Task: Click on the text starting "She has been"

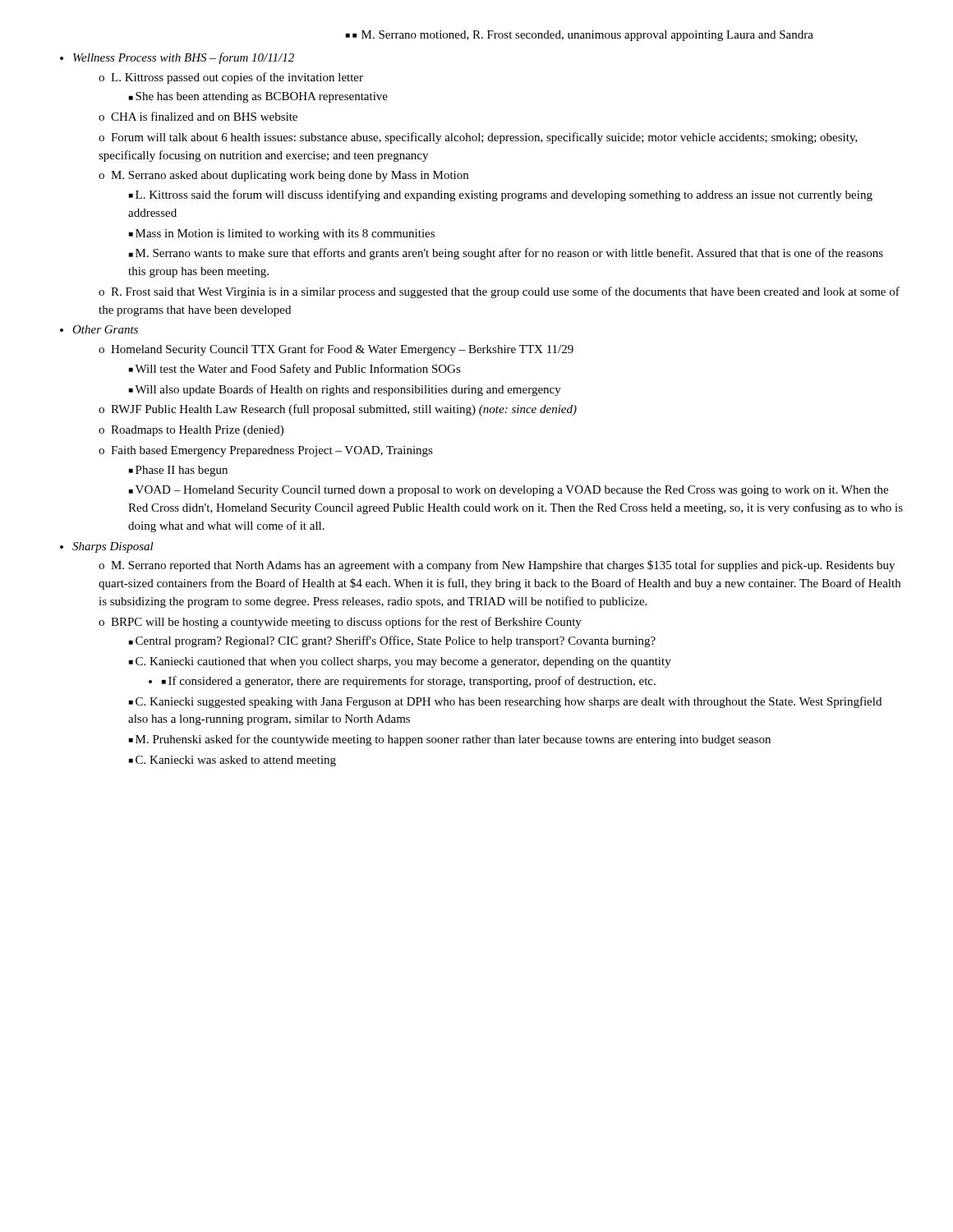Action: [x=262, y=96]
